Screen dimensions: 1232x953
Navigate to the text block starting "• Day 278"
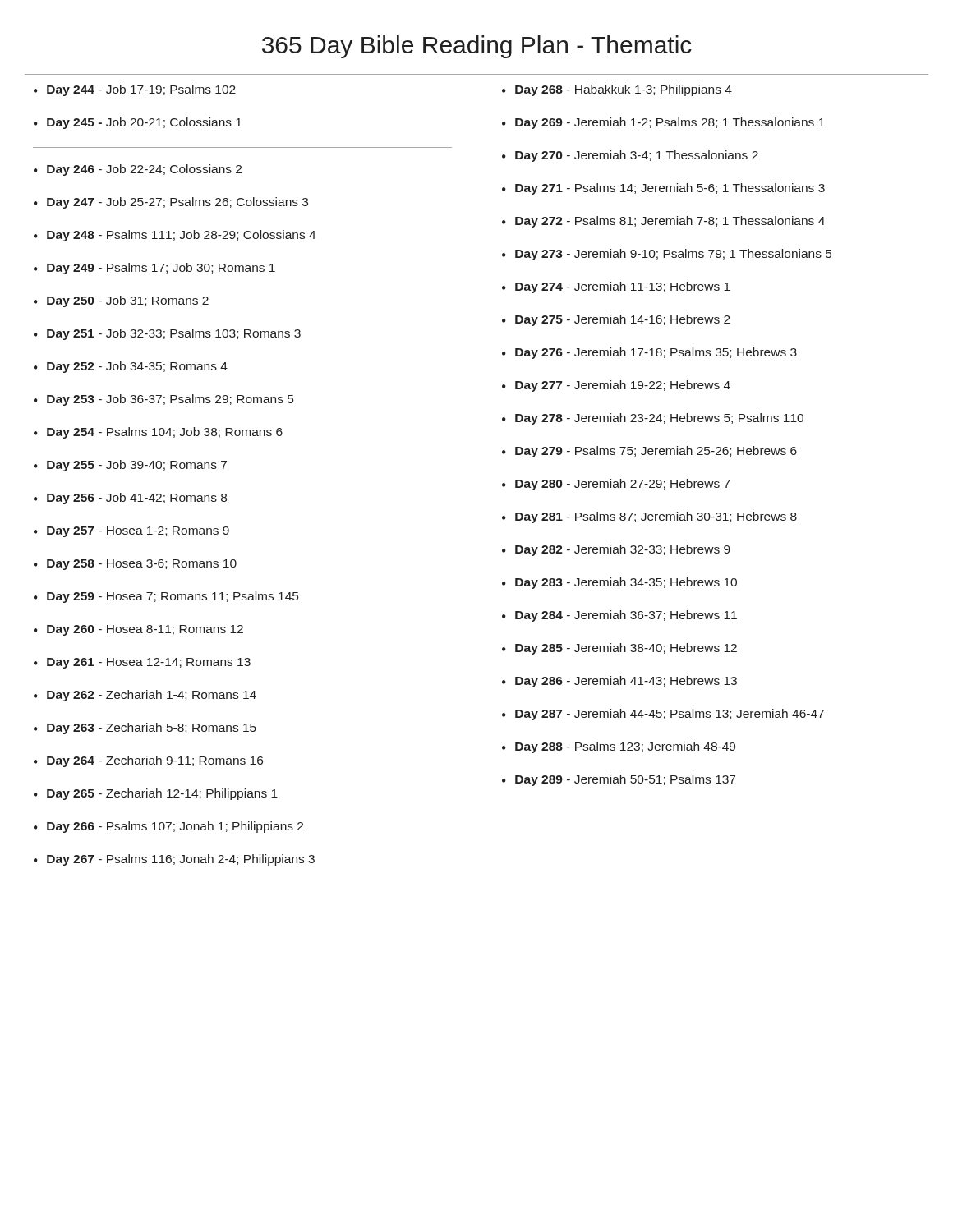(653, 420)
